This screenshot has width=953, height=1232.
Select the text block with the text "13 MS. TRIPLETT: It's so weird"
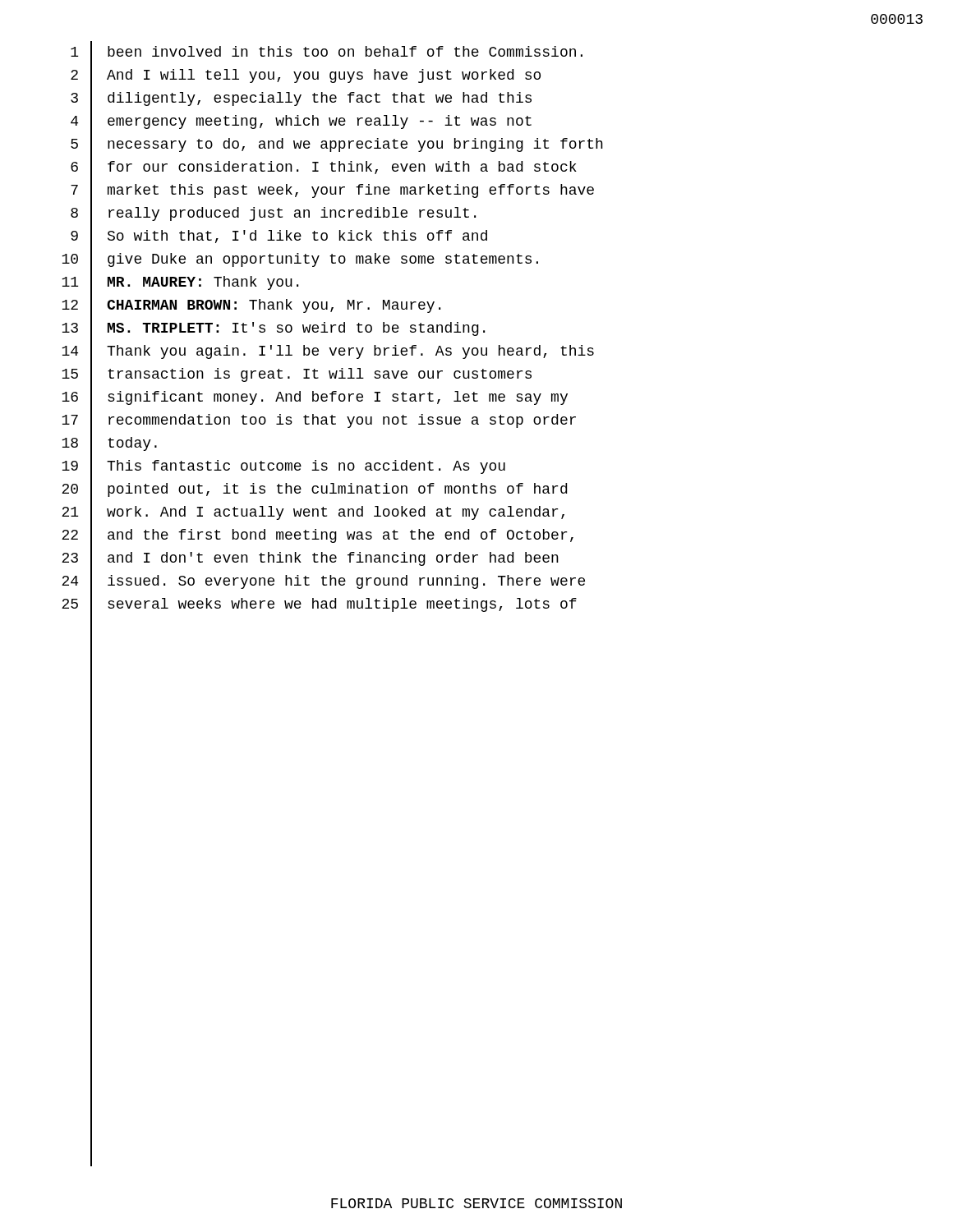click(476, 386)
